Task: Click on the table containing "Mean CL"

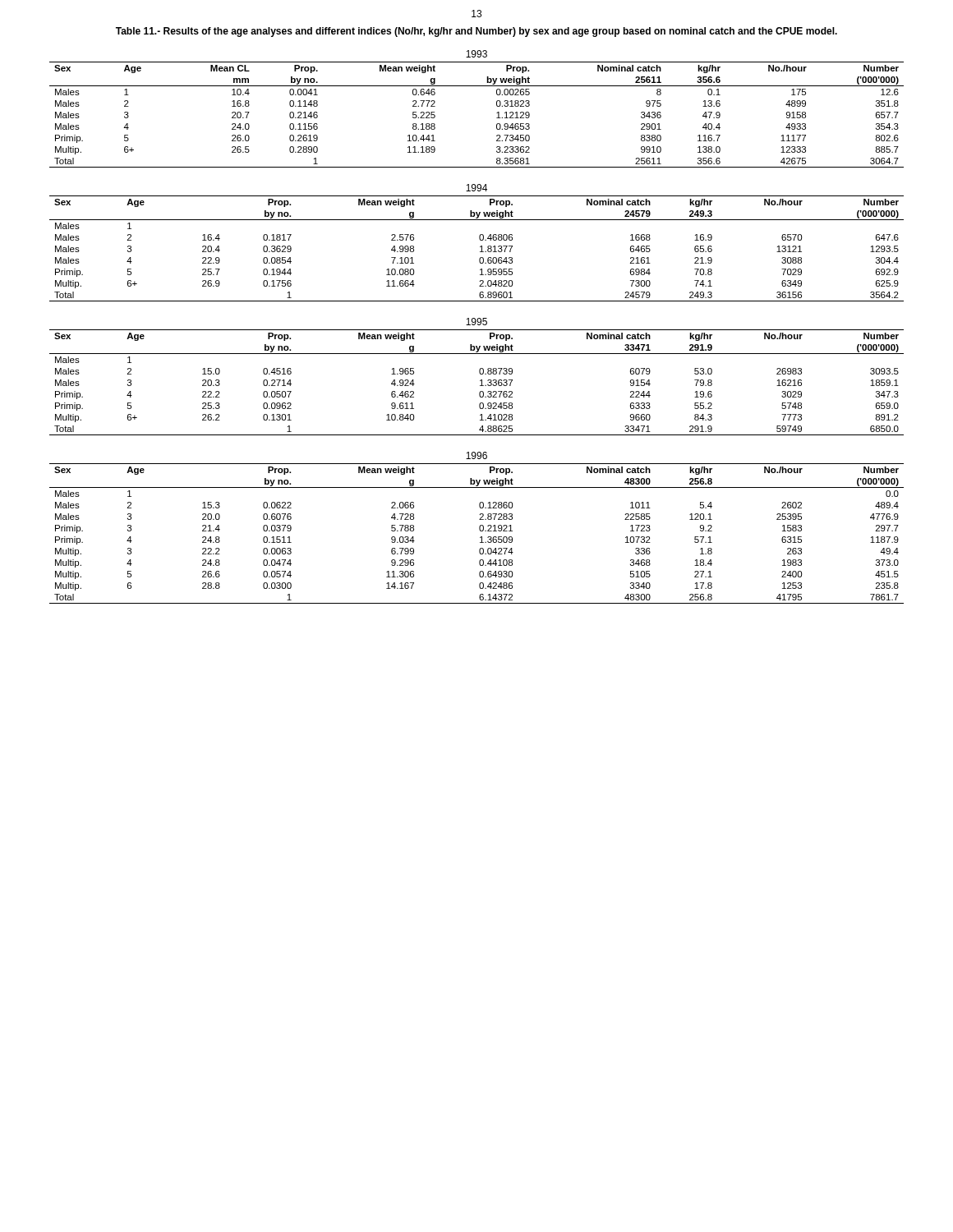Action: 476,108
